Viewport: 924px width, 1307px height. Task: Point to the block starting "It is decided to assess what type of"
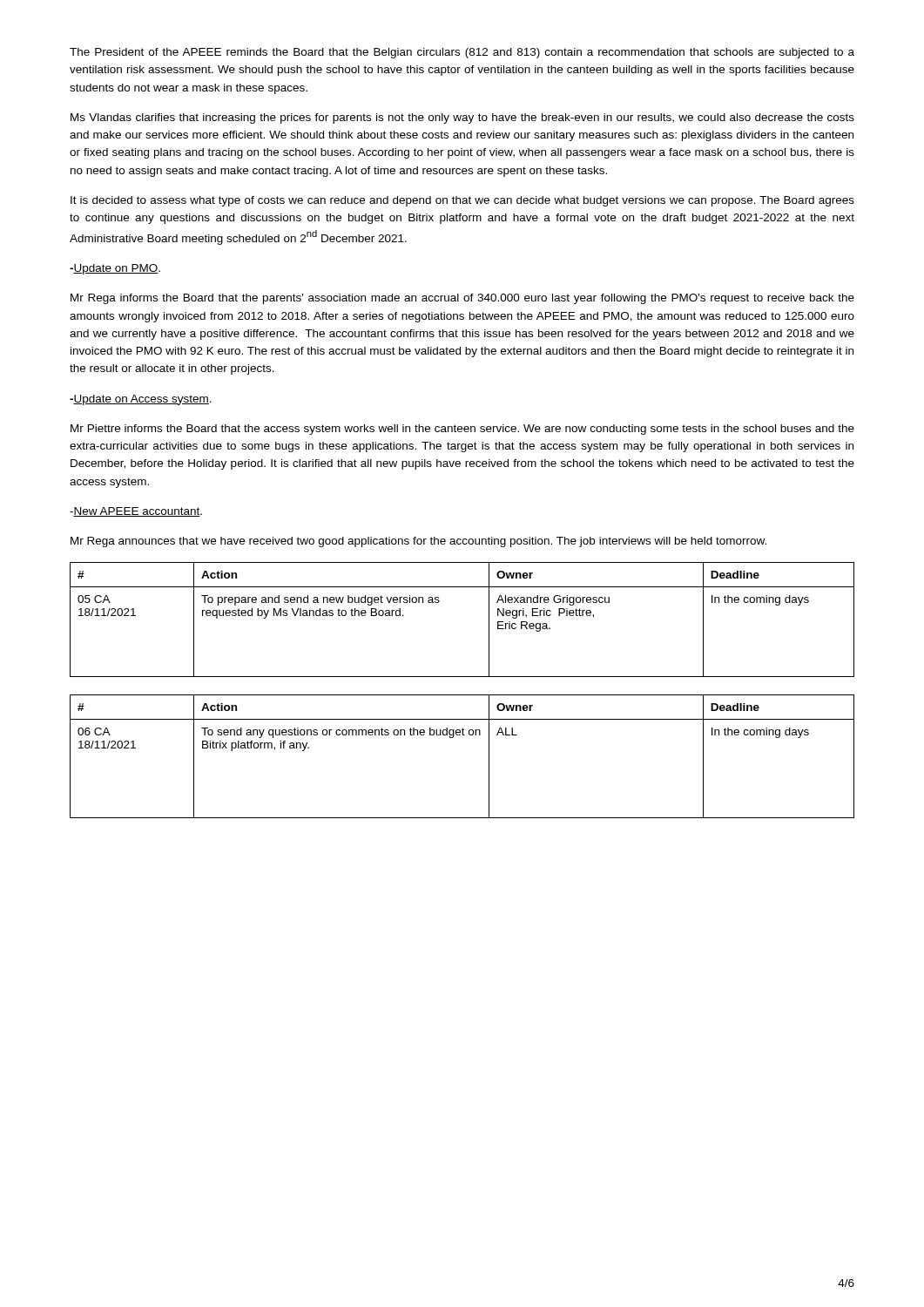tap(462, 219)
